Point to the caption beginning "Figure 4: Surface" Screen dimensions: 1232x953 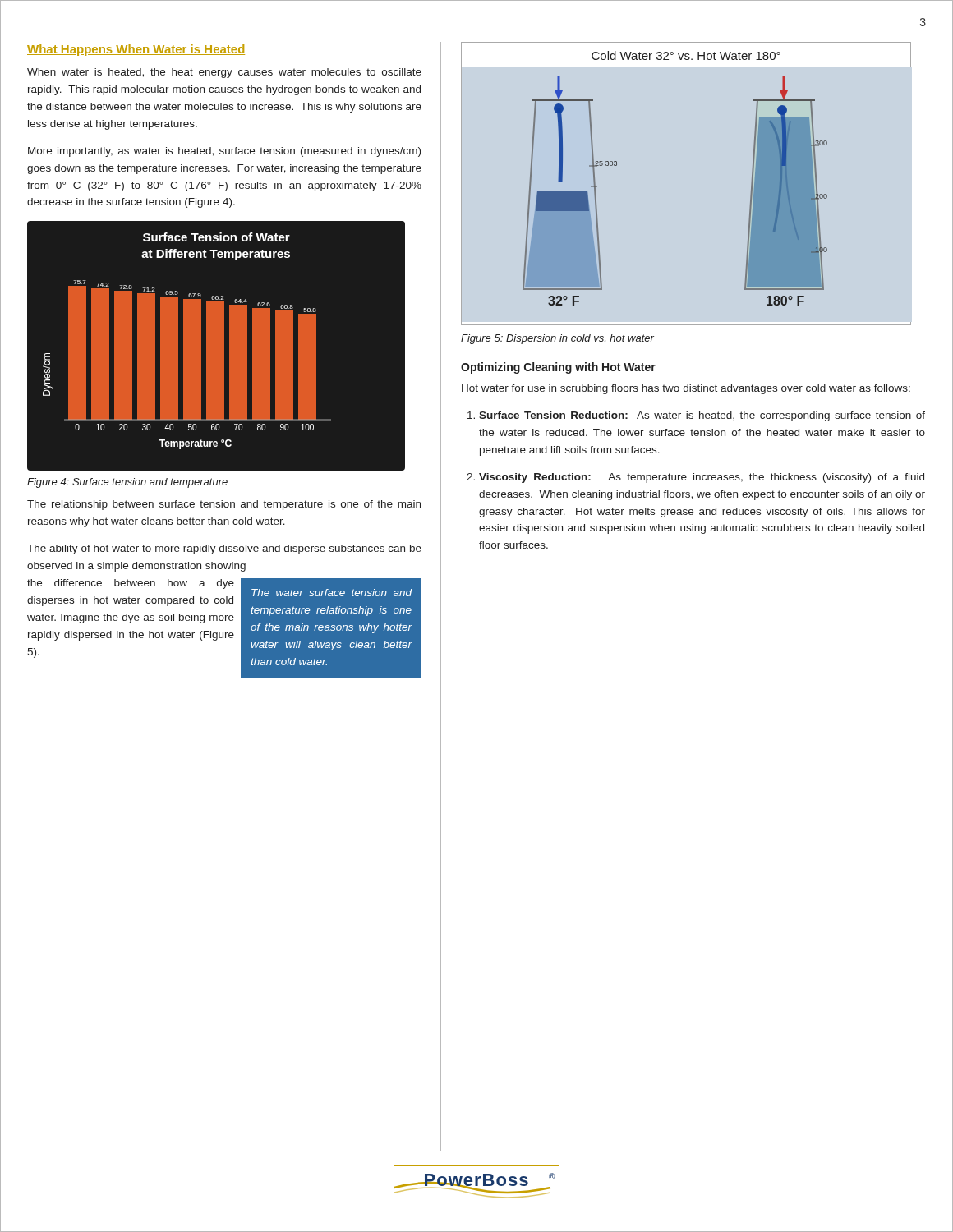tap(127, 482)
